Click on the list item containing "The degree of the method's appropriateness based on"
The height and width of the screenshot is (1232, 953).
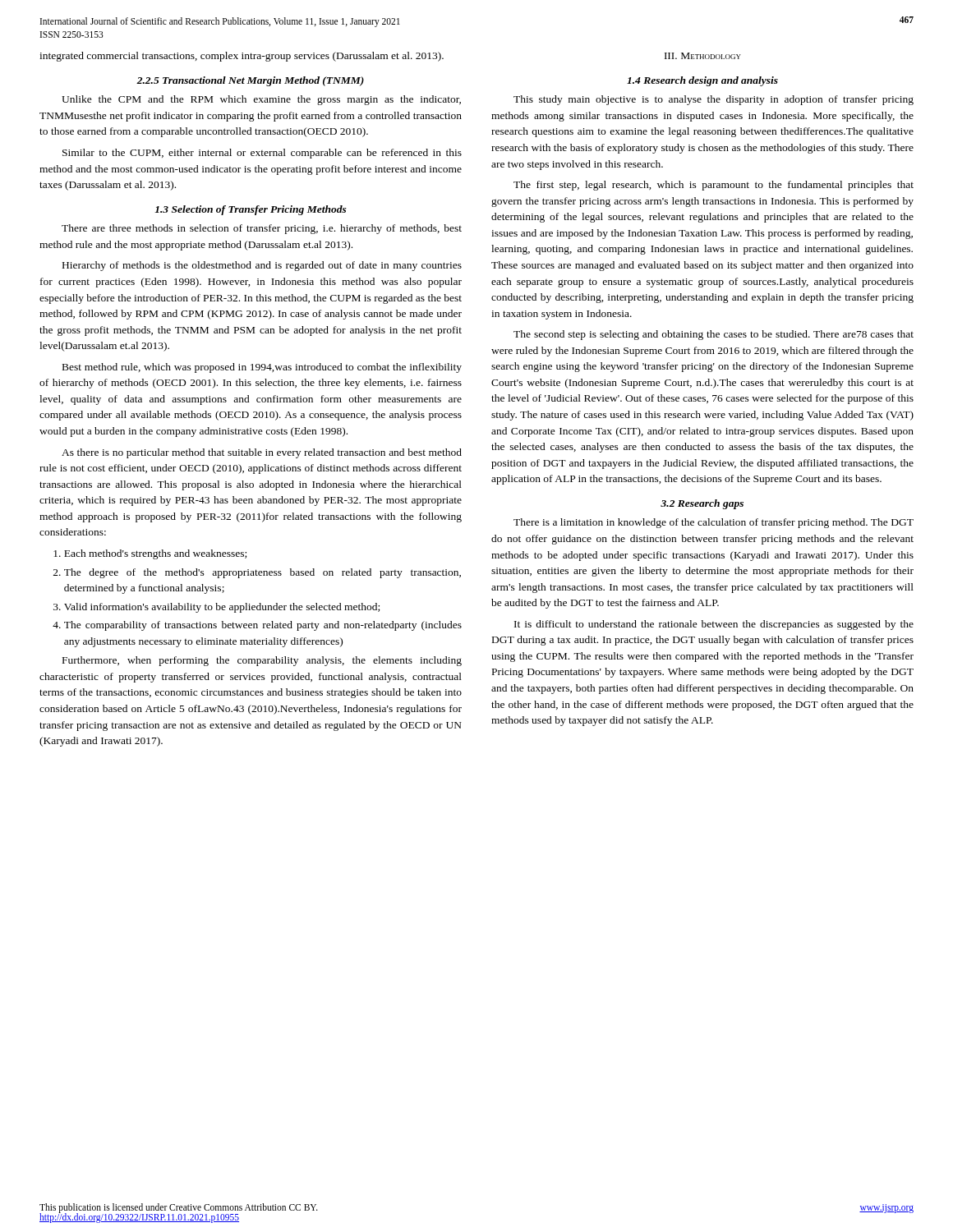(263, 580)
